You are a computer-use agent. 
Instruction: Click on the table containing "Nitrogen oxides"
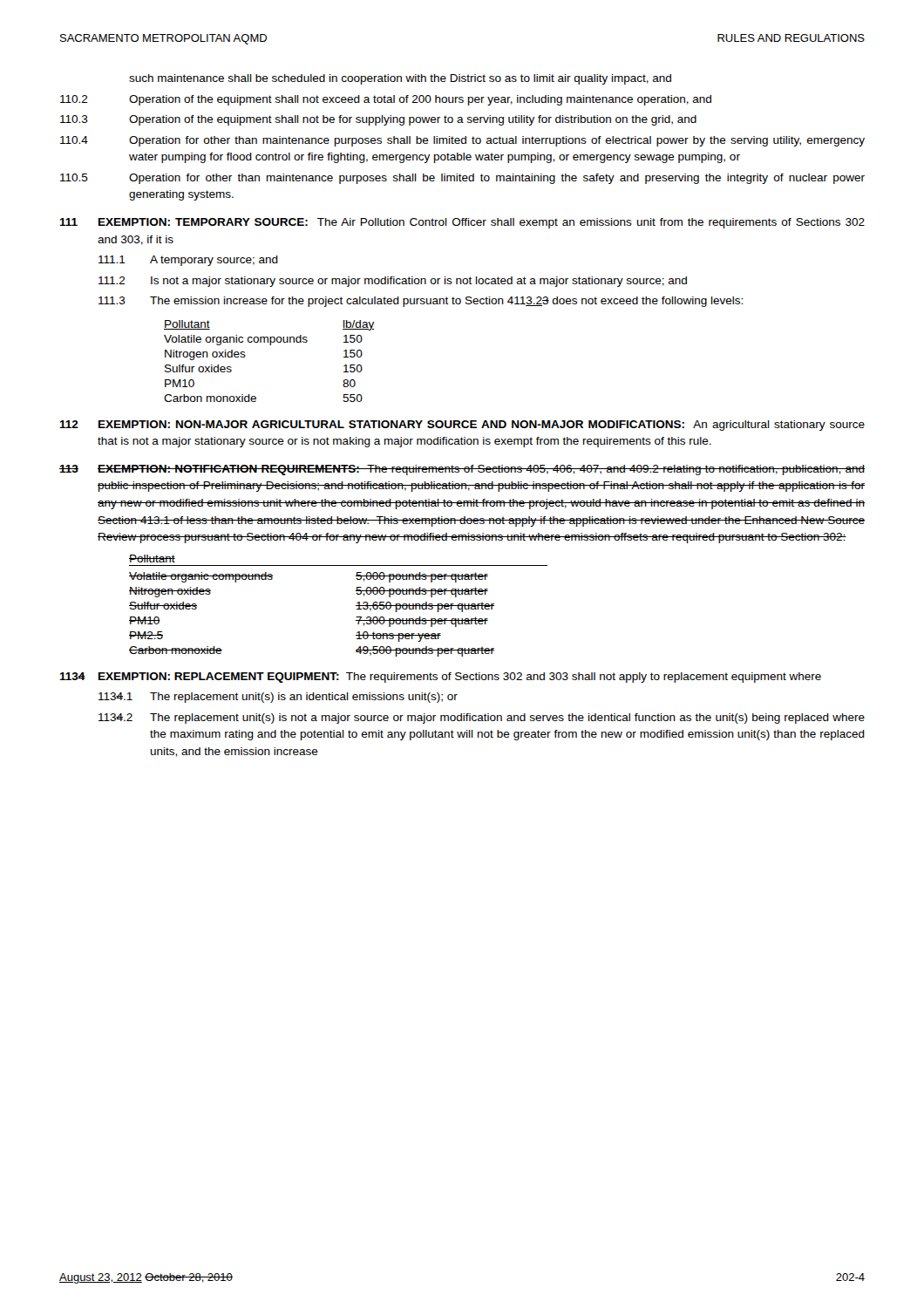tap(514, 361)
